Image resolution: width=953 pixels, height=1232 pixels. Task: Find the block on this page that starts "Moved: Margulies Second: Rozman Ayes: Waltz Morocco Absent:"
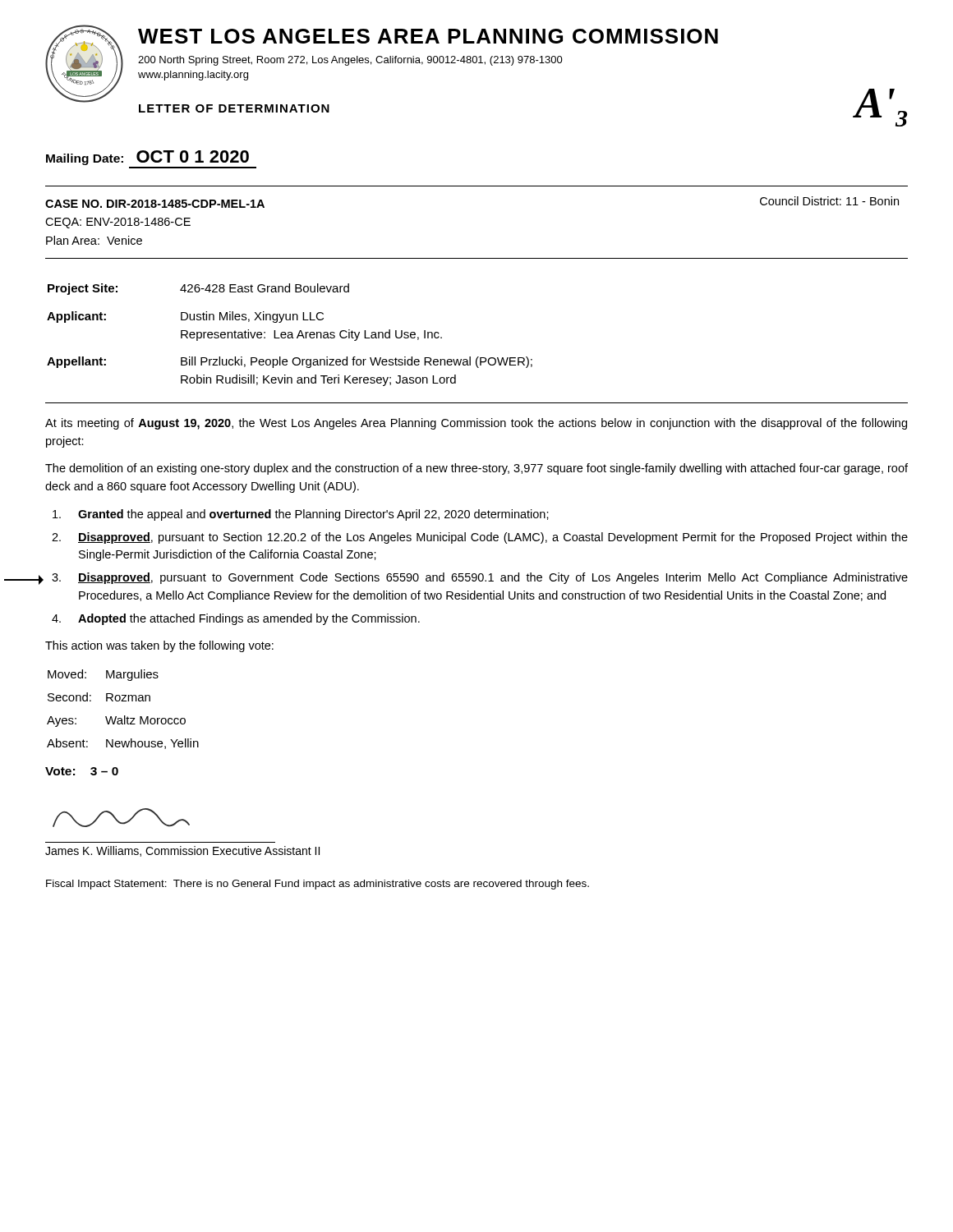coord(129,709)
